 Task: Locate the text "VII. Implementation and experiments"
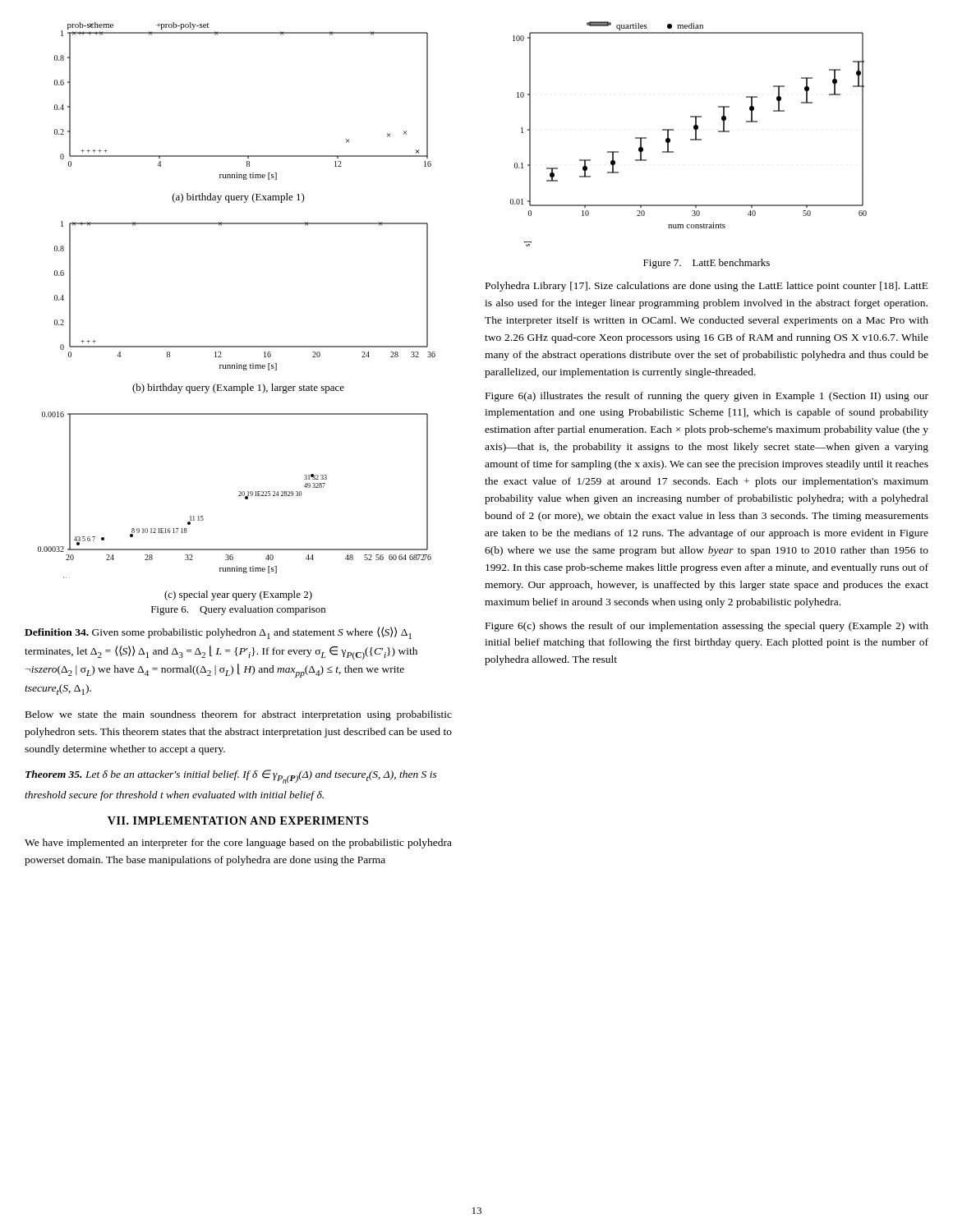[x=238, y=821]
